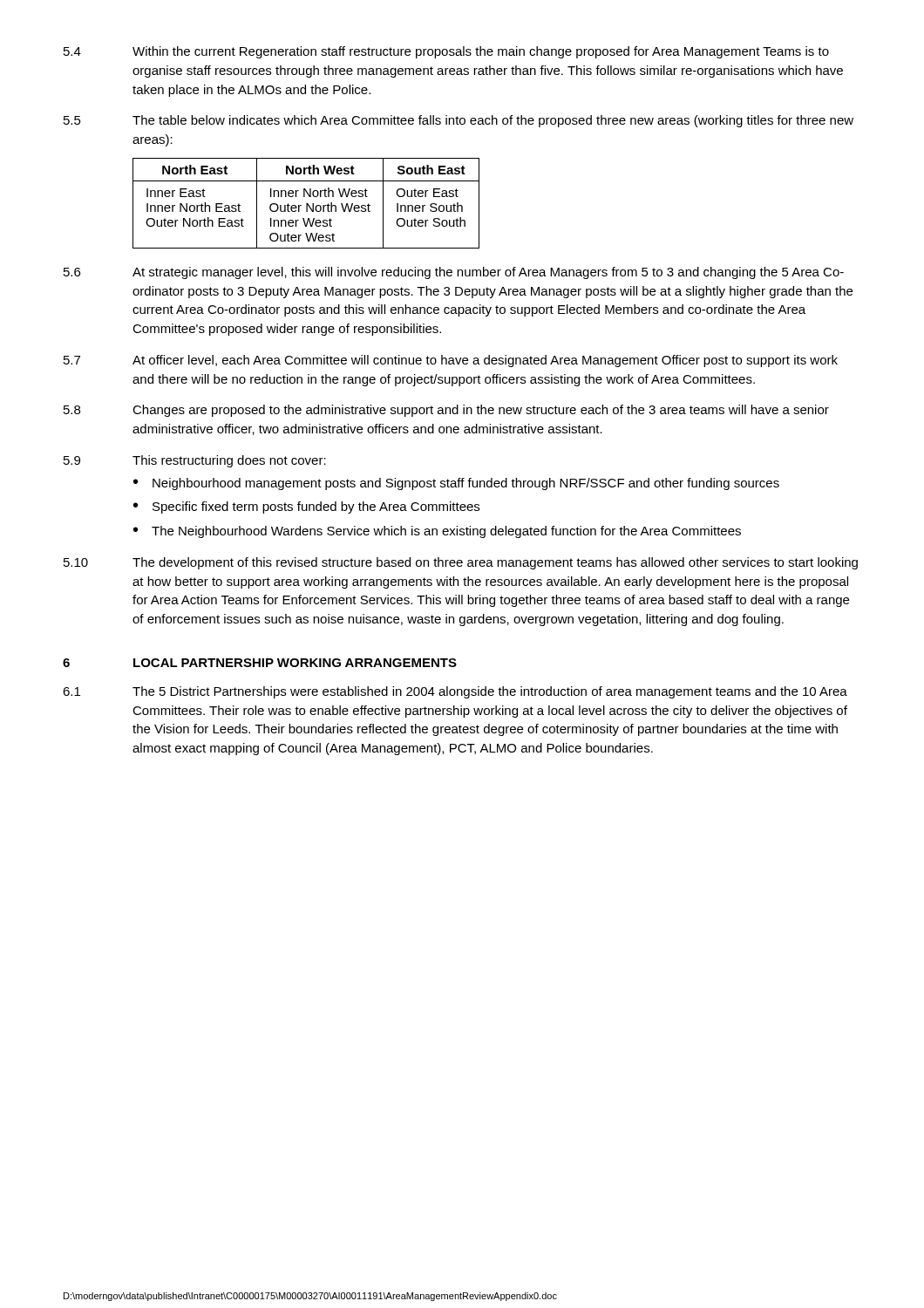Click the passage that begins "6.1 The 5 District Partnerships were"

[x=462, y=720]
